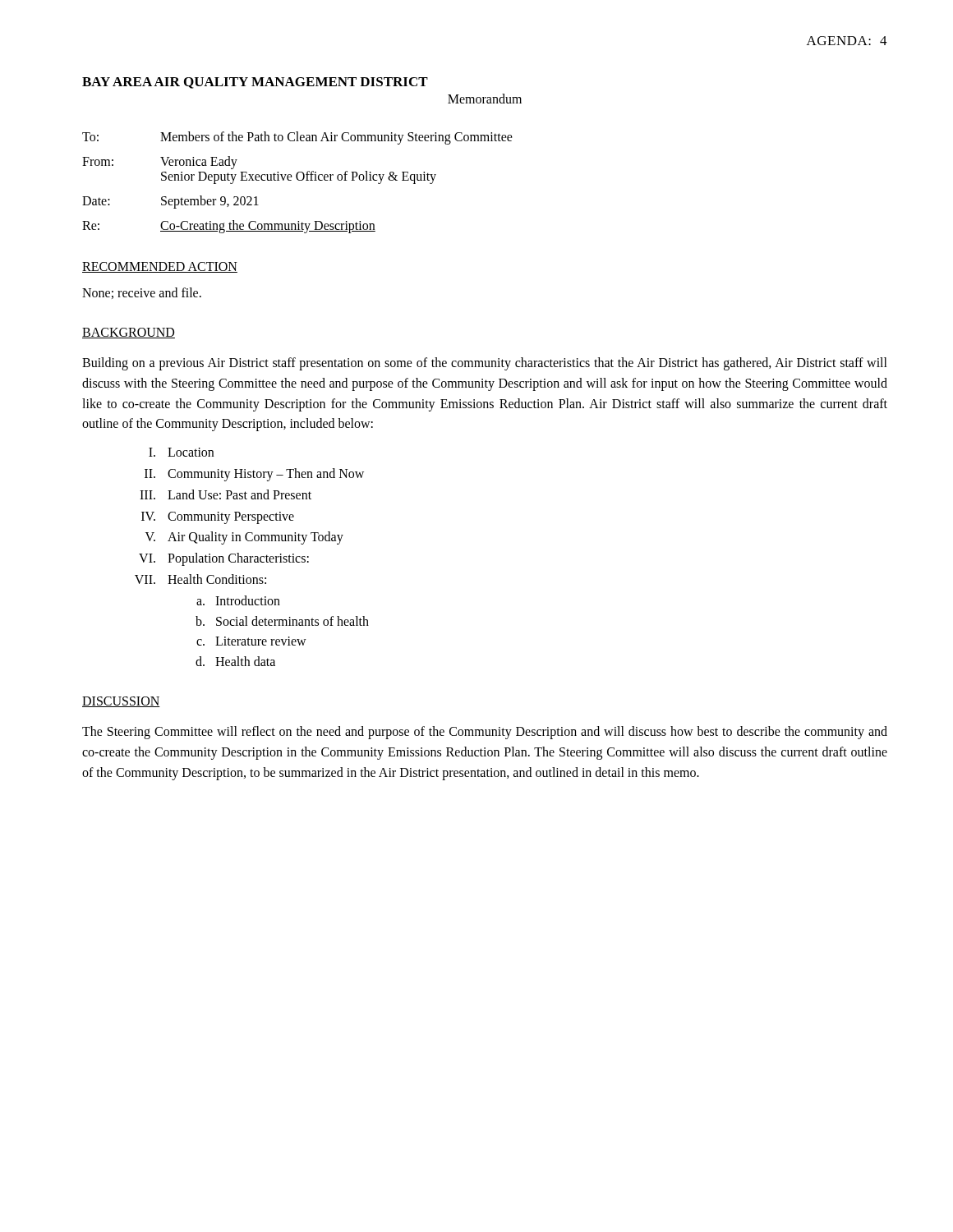
Task: Find the region starting "Building on a previous Air District staff presentation"
Action: [485, 393]
